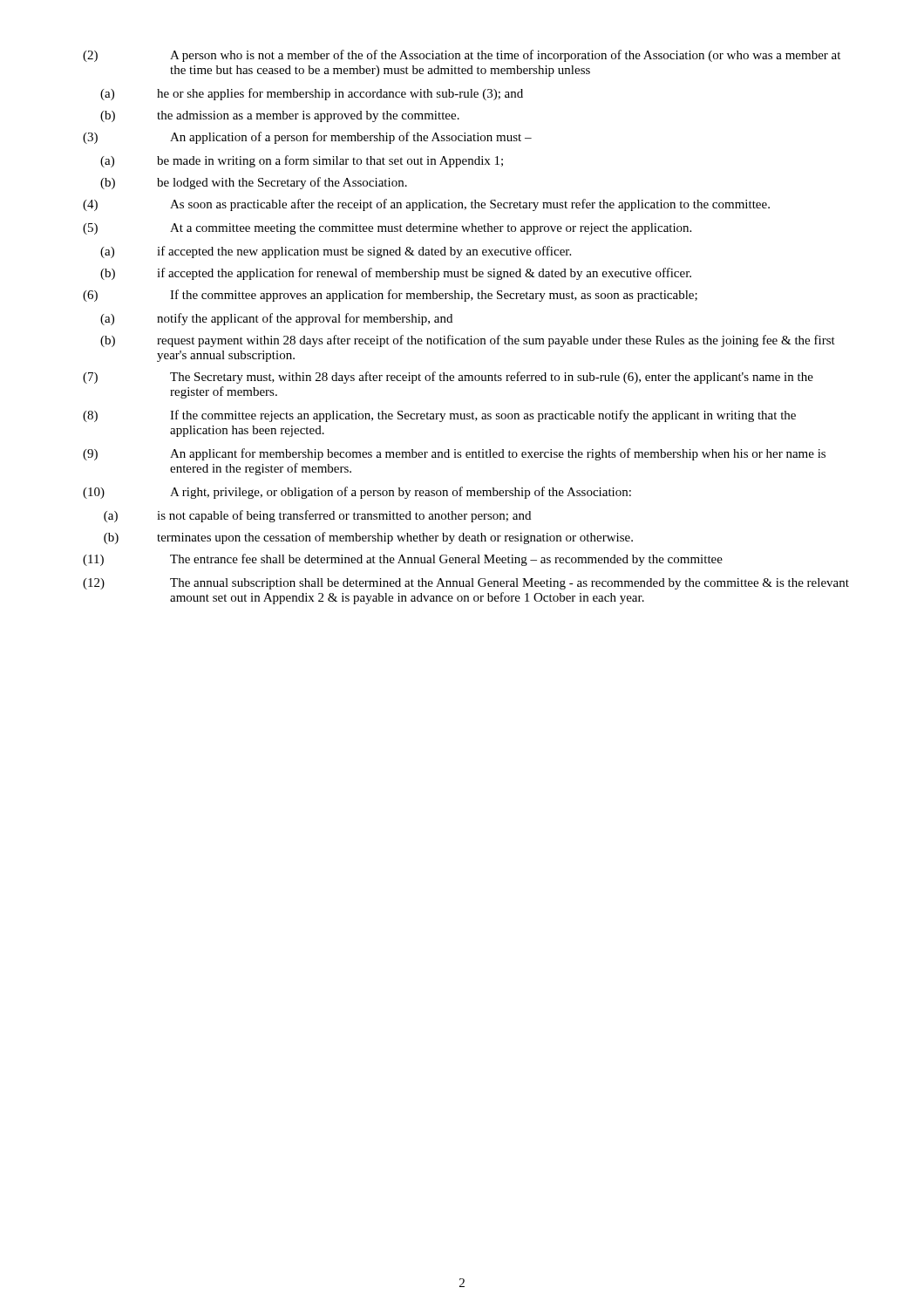Navigate to the passage starting "(8) If the committee rejects an application, the"
The width and height of the screenshot is (924, 1308).
pos(469,423)
